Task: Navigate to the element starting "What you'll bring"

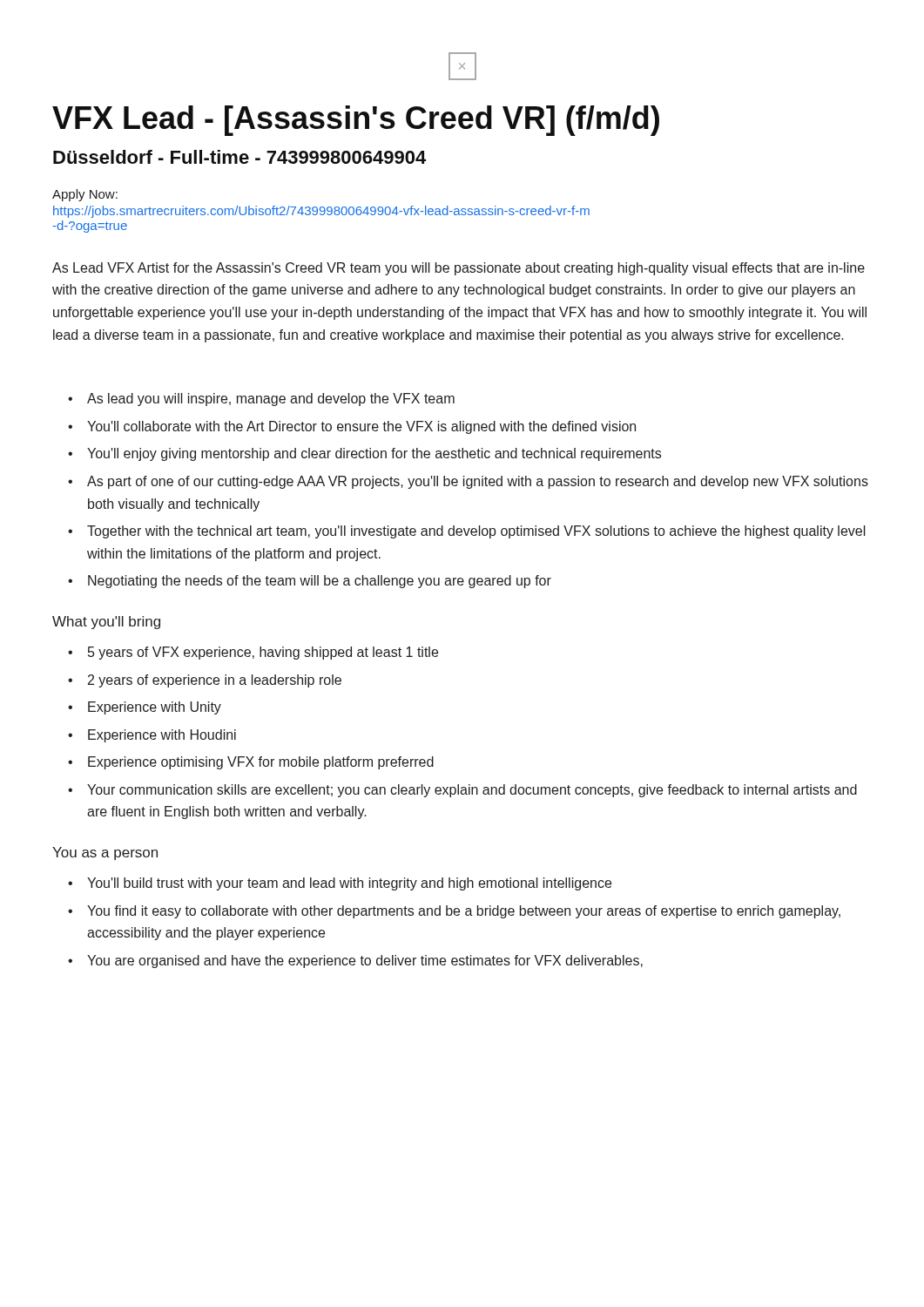Action: pos(106,623)
